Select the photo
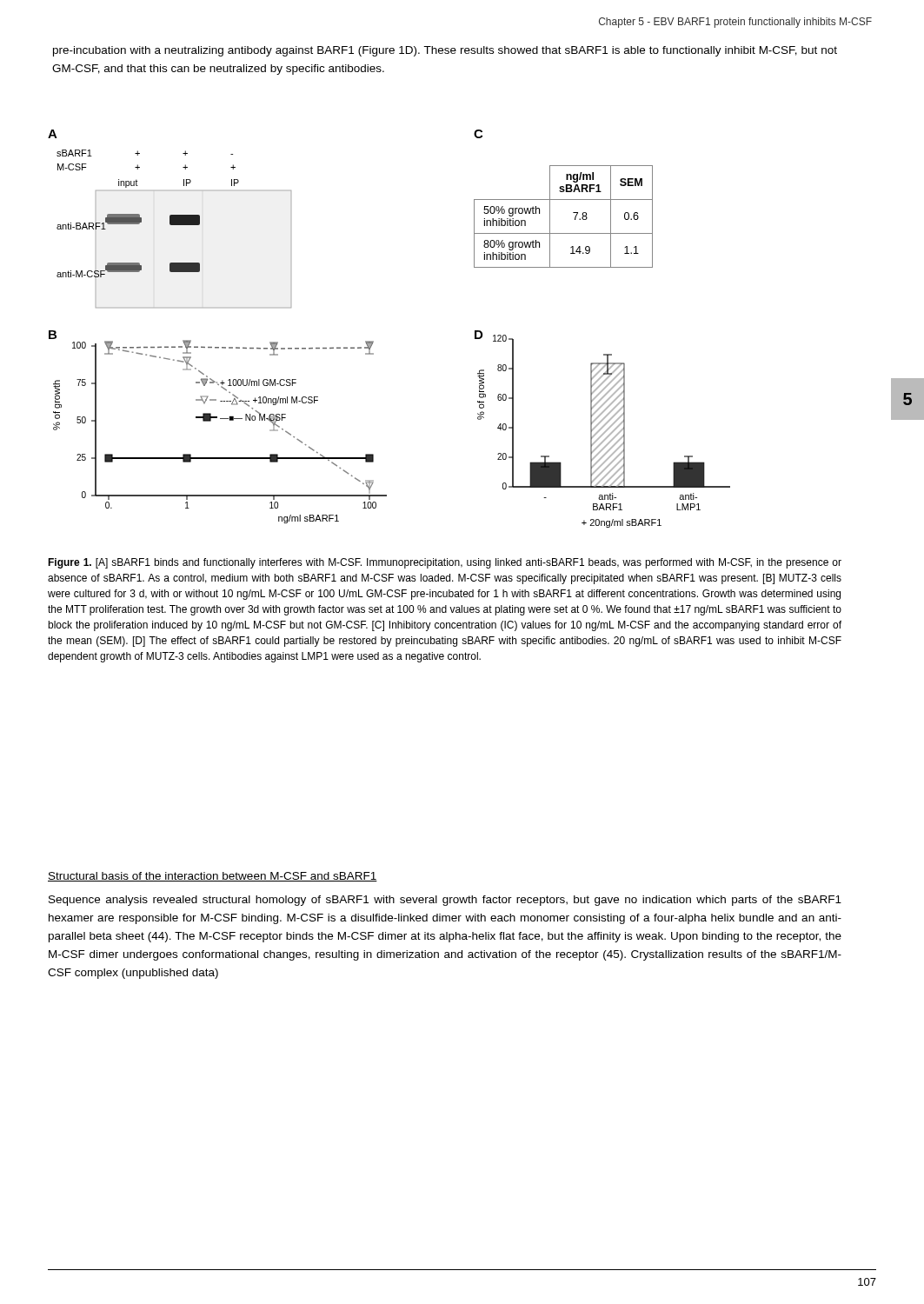Screen dimensions: 1304x924 click(x=174, y=220)
